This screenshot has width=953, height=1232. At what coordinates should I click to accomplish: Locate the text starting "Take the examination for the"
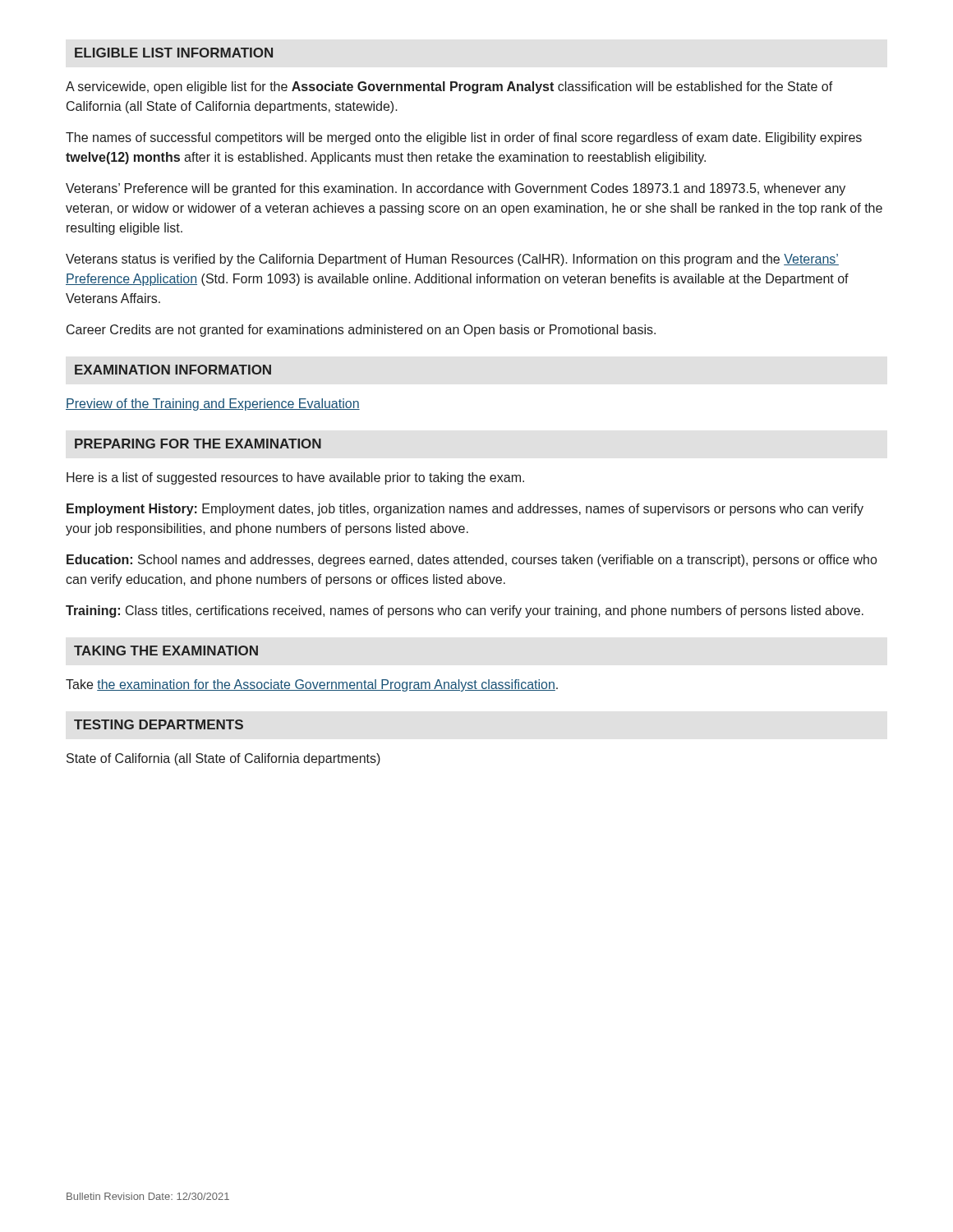[312, 685]
